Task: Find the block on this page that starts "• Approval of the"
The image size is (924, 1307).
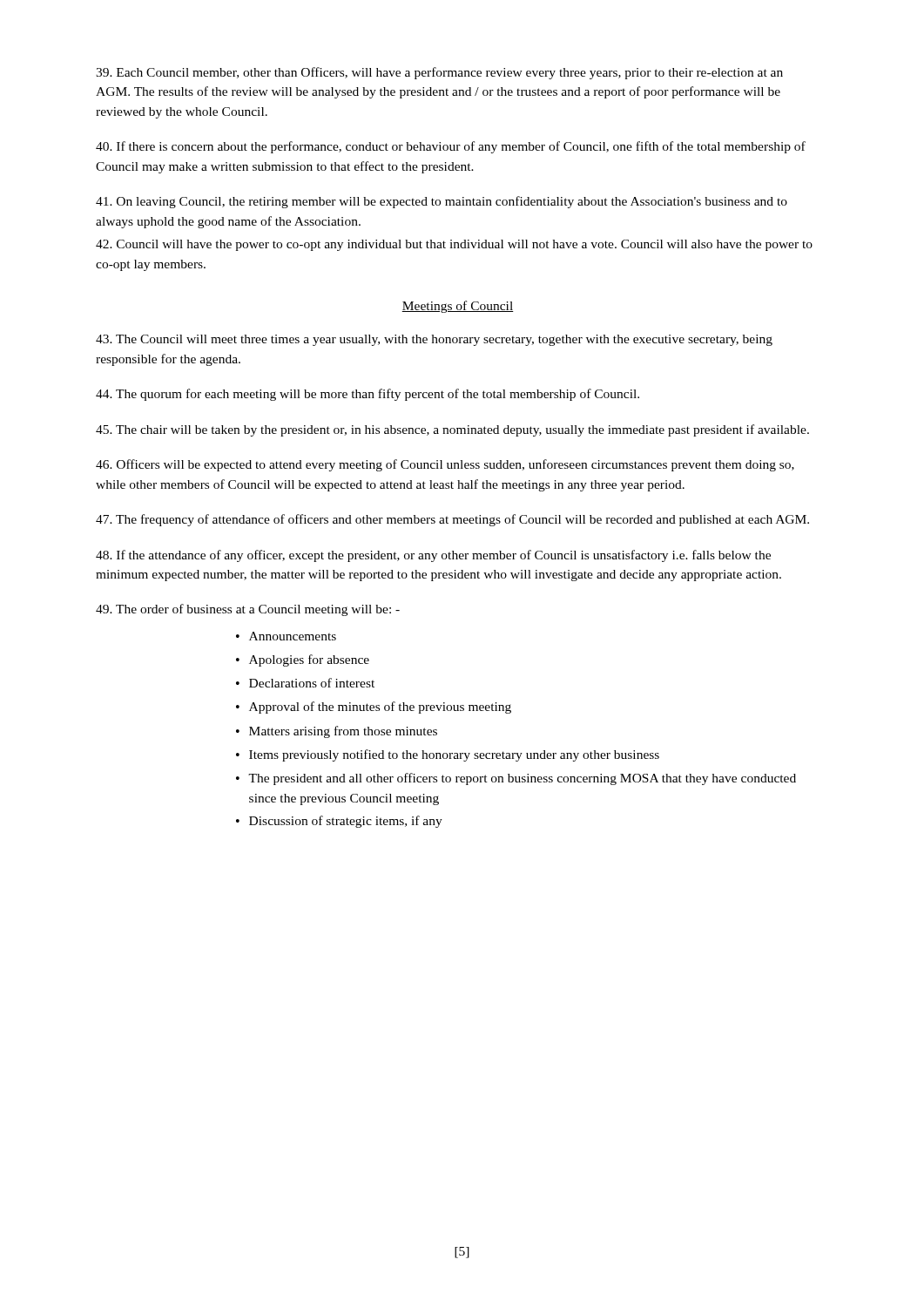Action: coord(374,708)
